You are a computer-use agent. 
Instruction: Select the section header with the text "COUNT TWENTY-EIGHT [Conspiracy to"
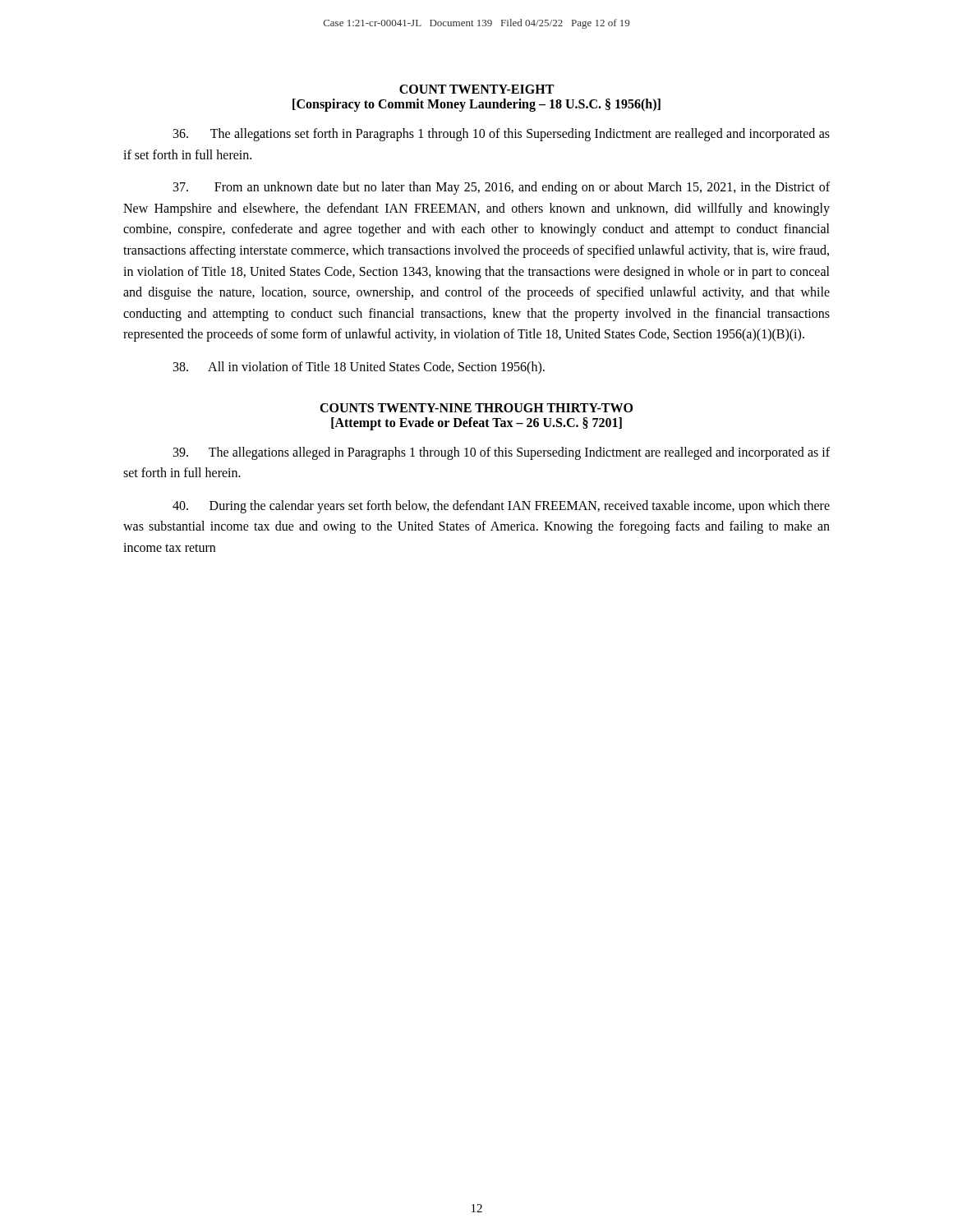pos(476,97)
